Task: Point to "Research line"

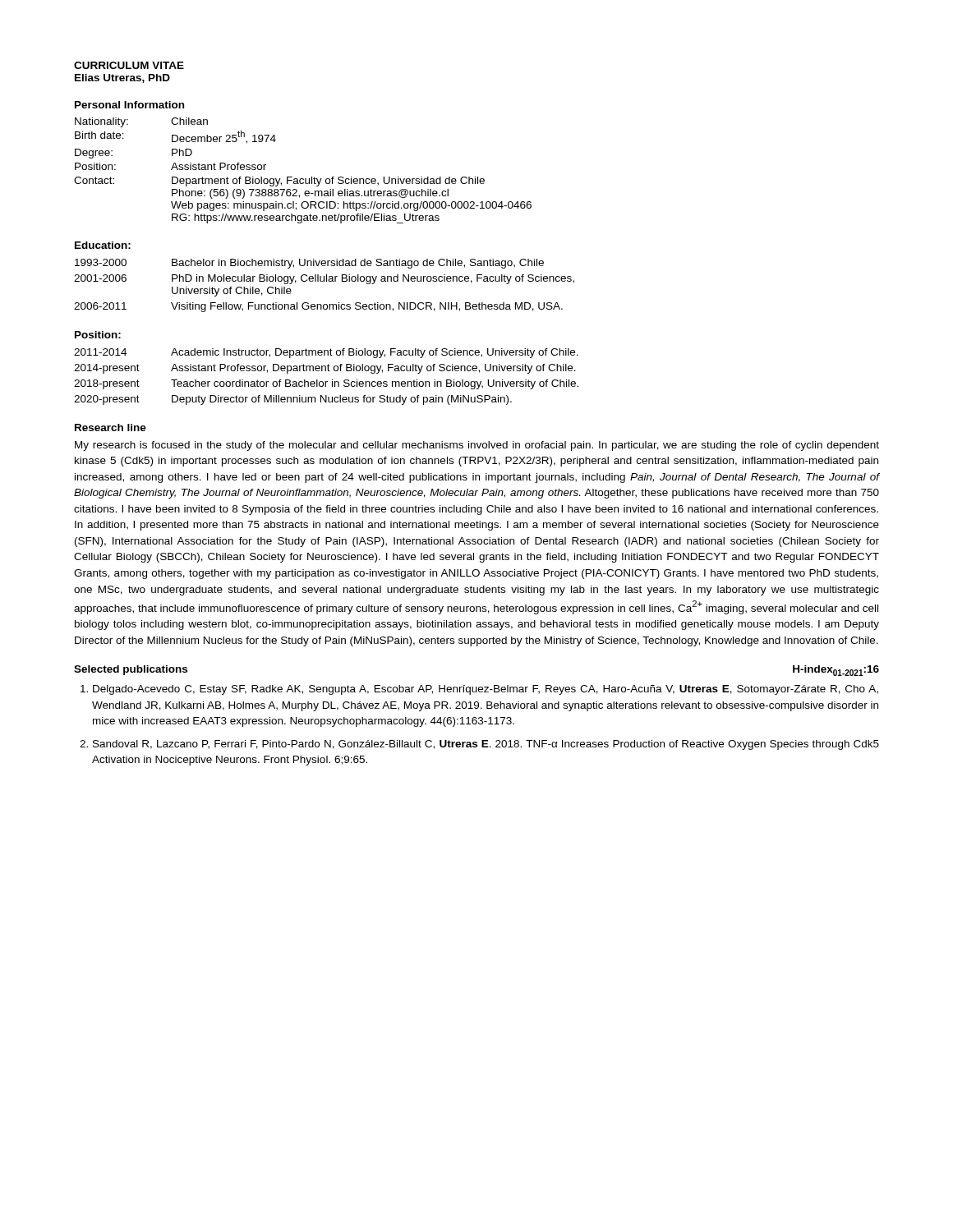Action: click(x=110, y=427)
